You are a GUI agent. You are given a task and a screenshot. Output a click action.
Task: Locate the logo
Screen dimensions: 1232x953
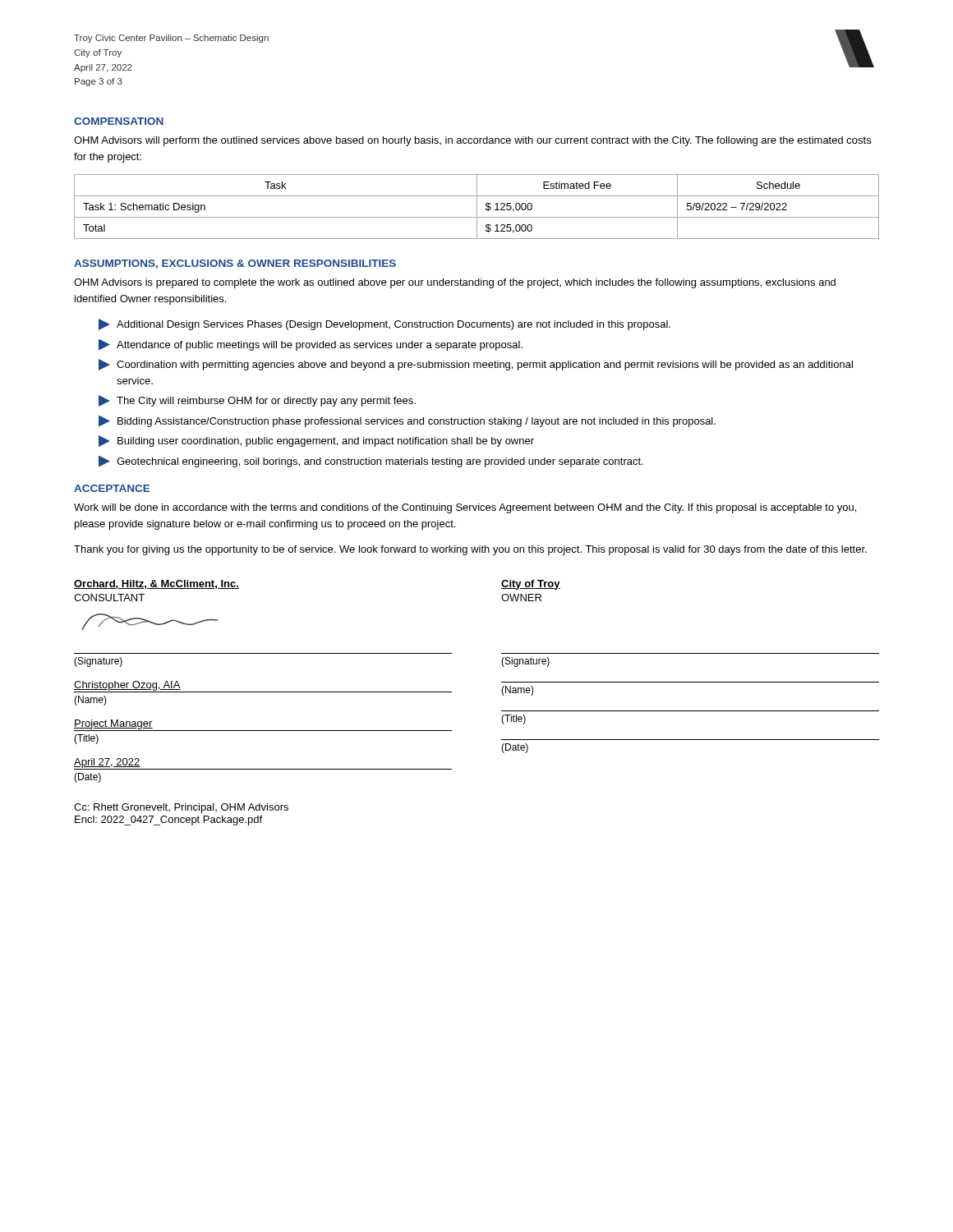854,48
